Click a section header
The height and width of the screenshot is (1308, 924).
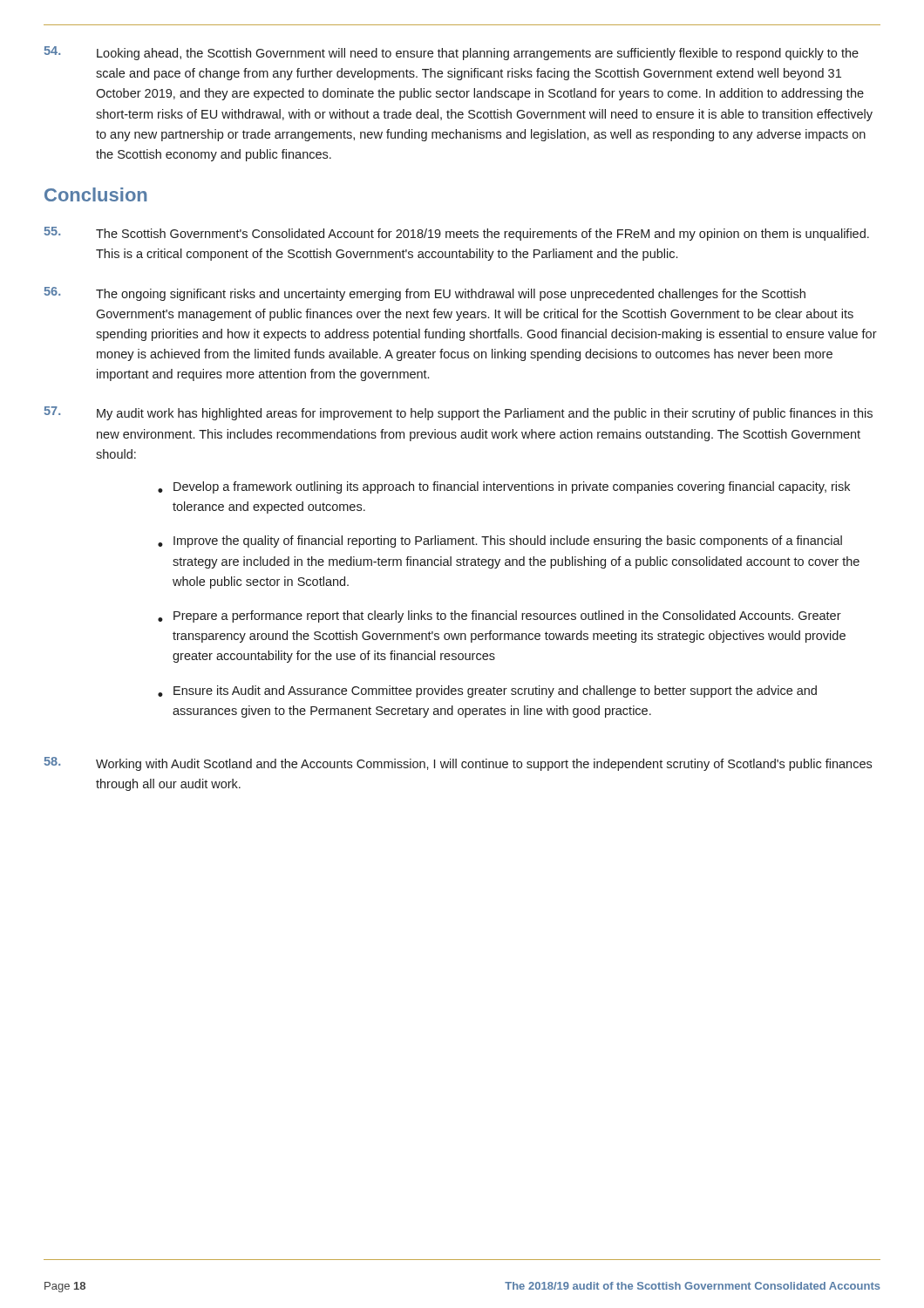[x=96, y=195]
